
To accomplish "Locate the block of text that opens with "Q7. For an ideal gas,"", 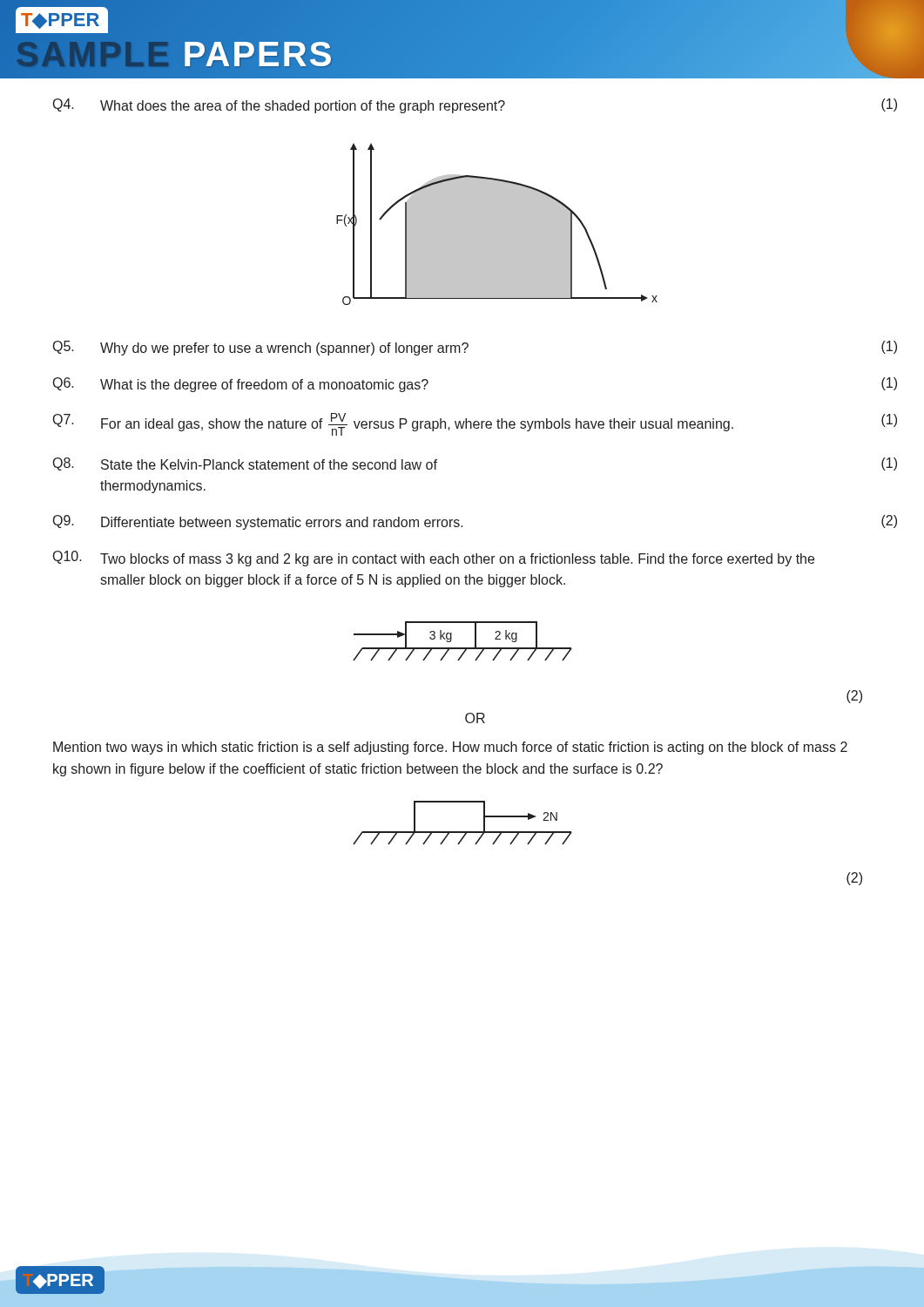I will tap(475, 425).
